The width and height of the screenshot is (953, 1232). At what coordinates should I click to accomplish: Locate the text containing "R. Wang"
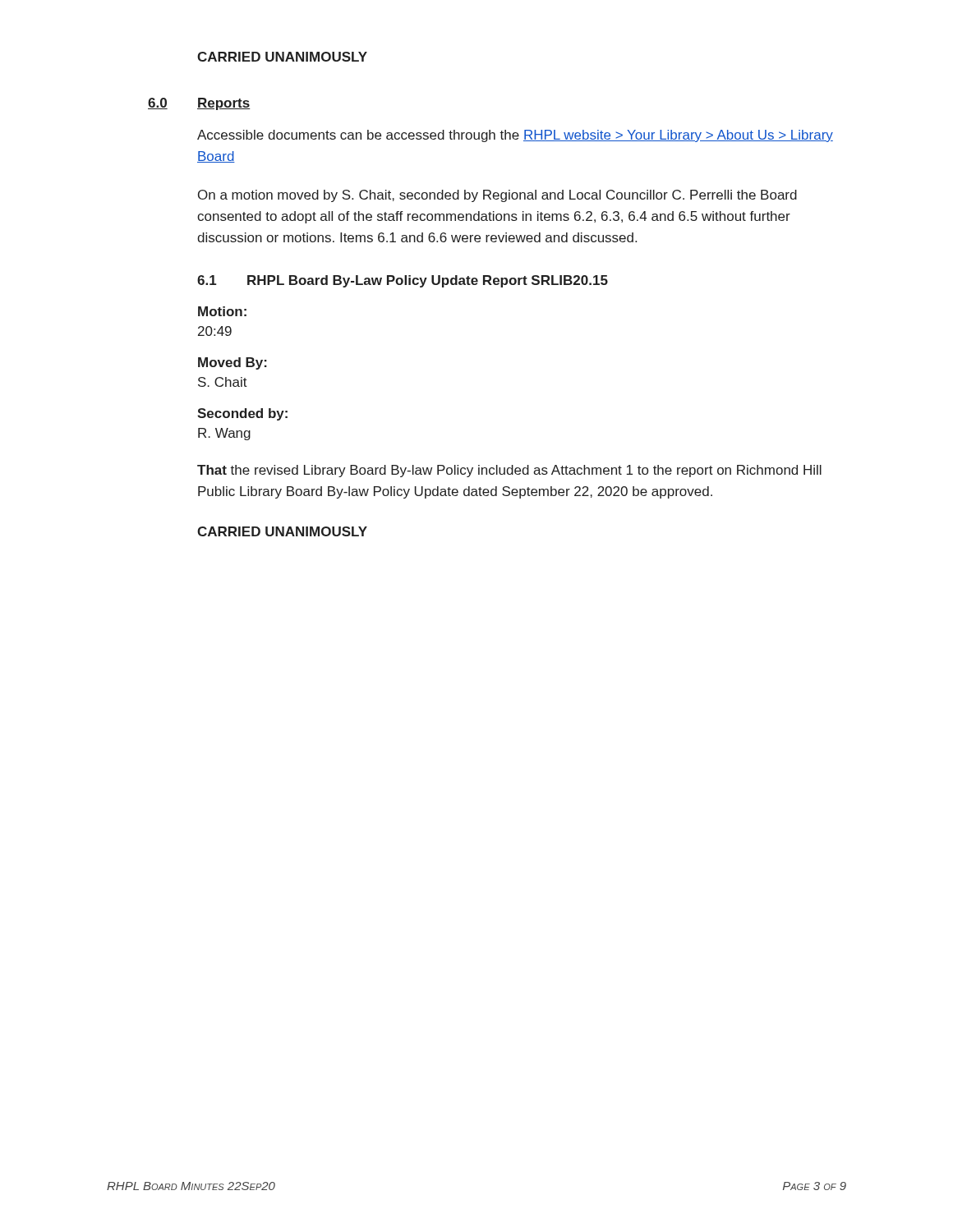coord(224,433)
